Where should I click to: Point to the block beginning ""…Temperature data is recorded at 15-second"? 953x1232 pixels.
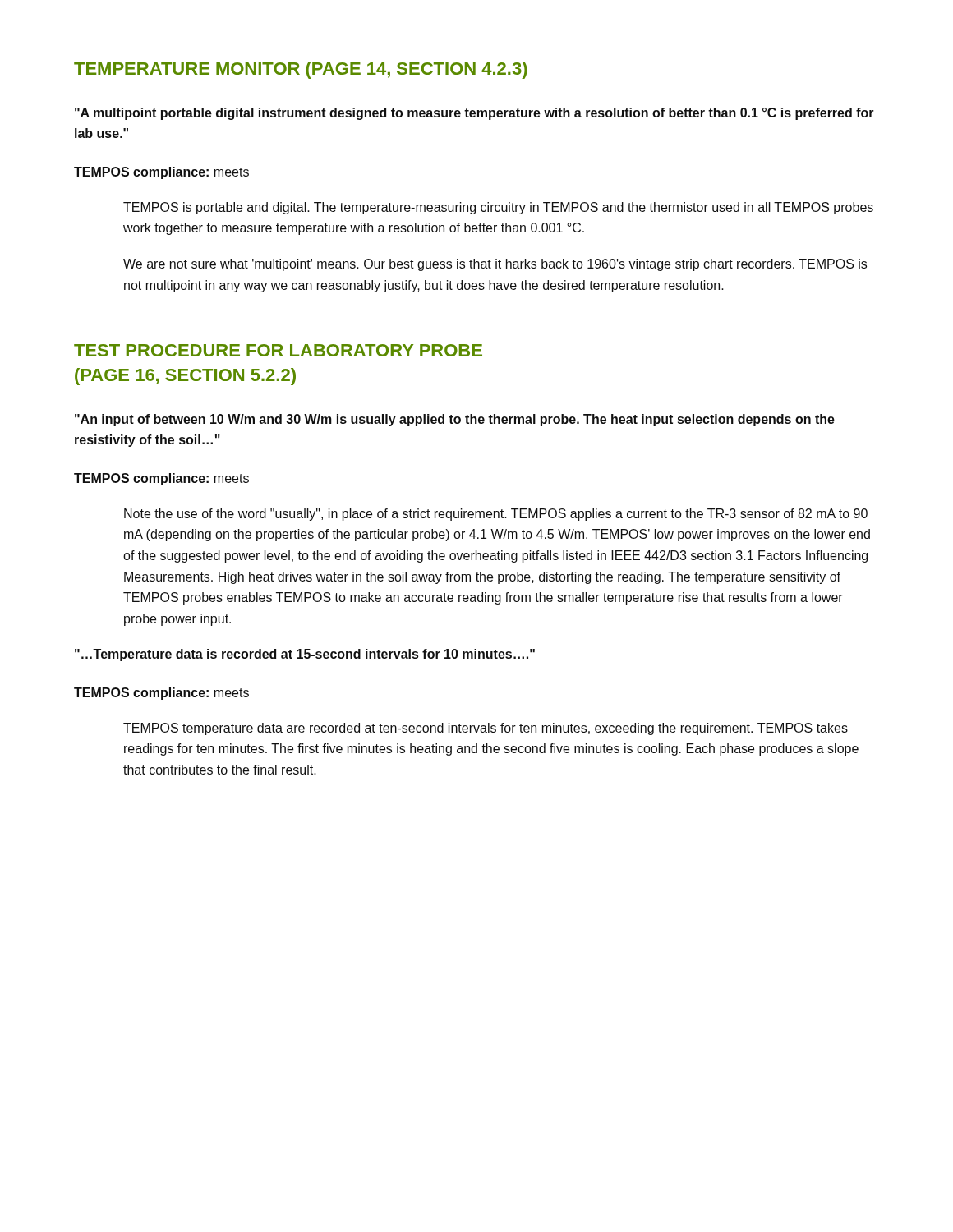pos(305,654)
